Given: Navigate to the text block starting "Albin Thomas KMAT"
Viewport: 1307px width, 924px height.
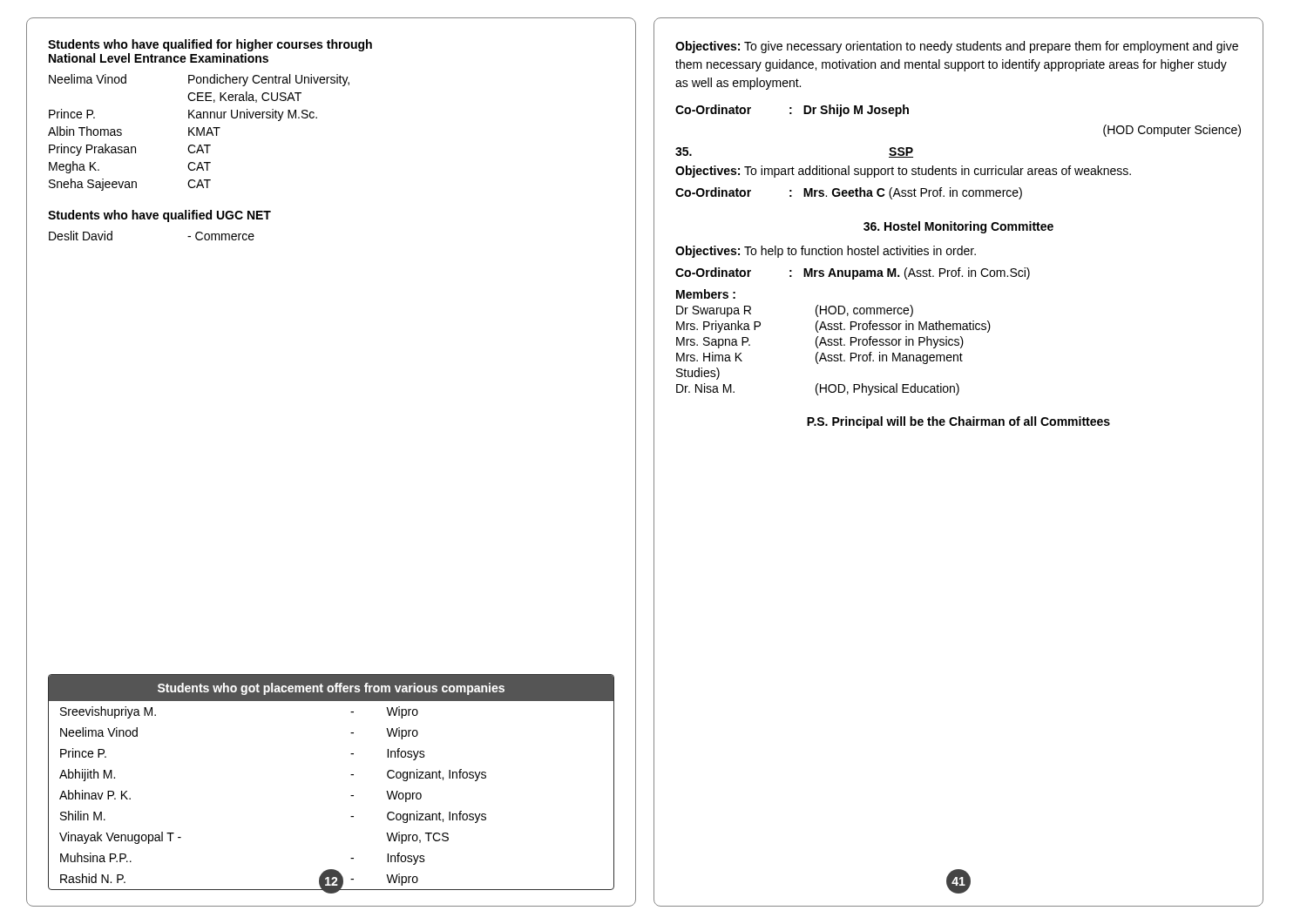Looking at the screenshot, I should click(81, 131).
